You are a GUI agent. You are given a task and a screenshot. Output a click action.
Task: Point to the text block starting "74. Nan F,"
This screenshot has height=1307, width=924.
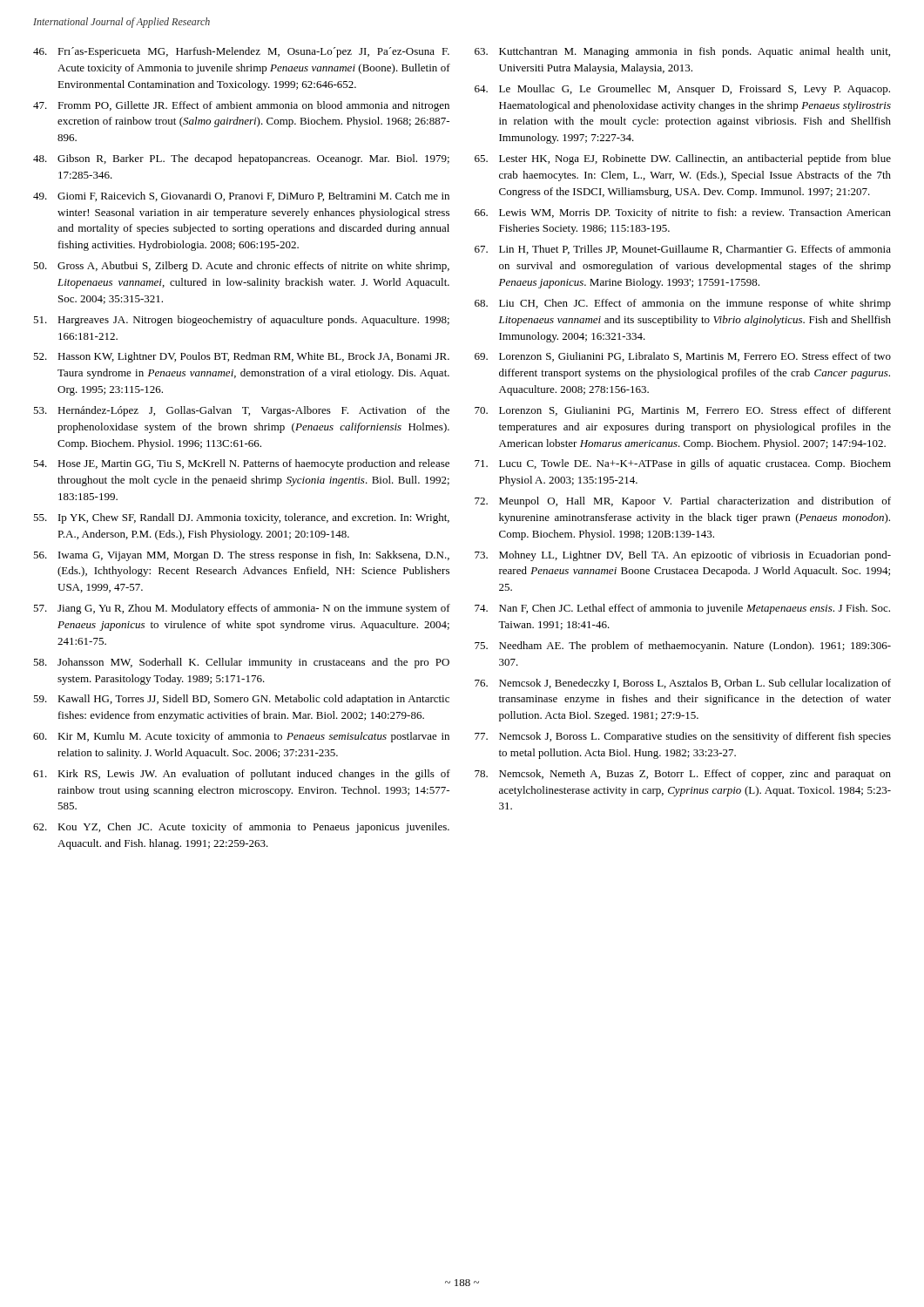pos(683,617)
